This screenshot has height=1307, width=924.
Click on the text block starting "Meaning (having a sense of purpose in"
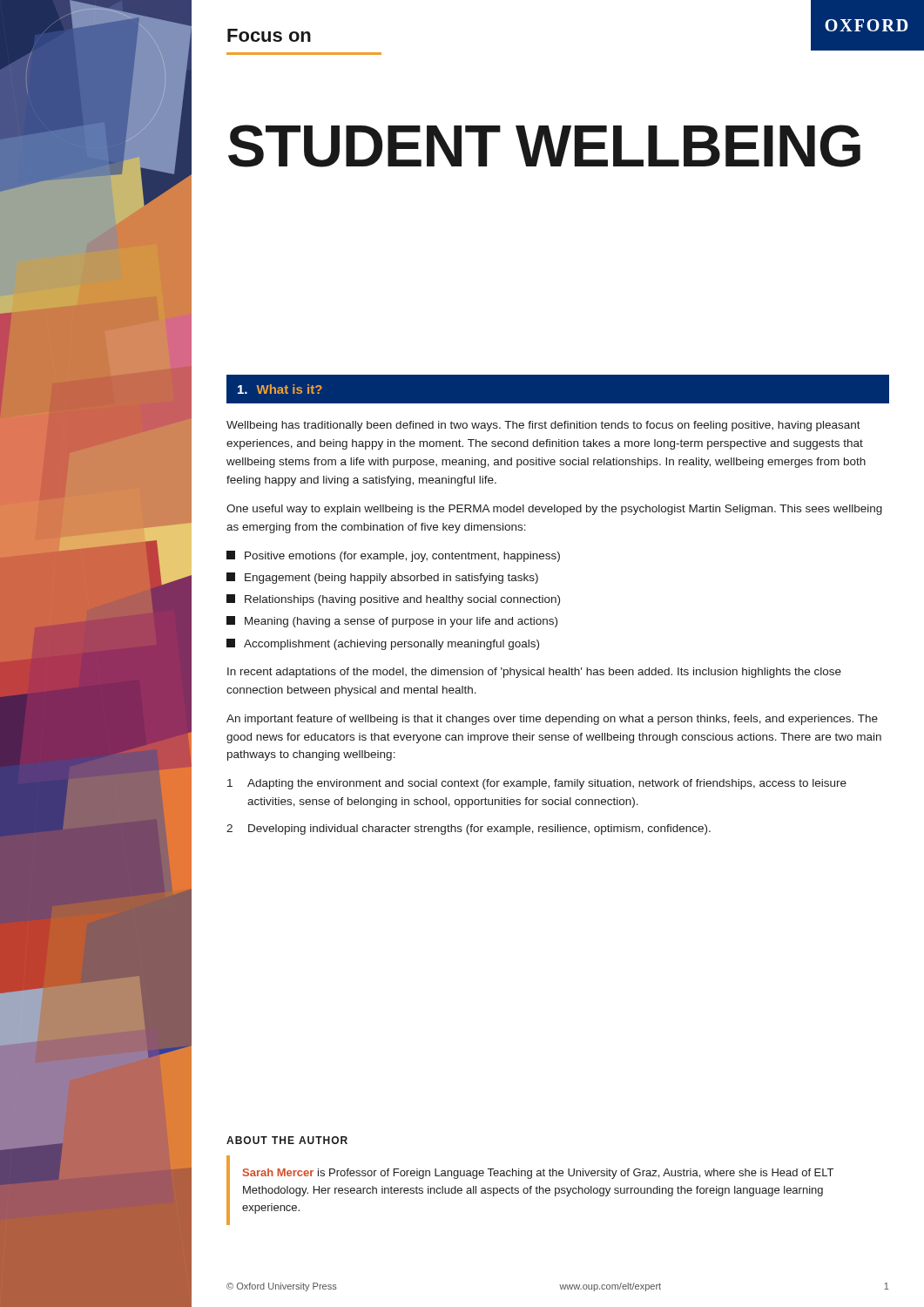392,622
